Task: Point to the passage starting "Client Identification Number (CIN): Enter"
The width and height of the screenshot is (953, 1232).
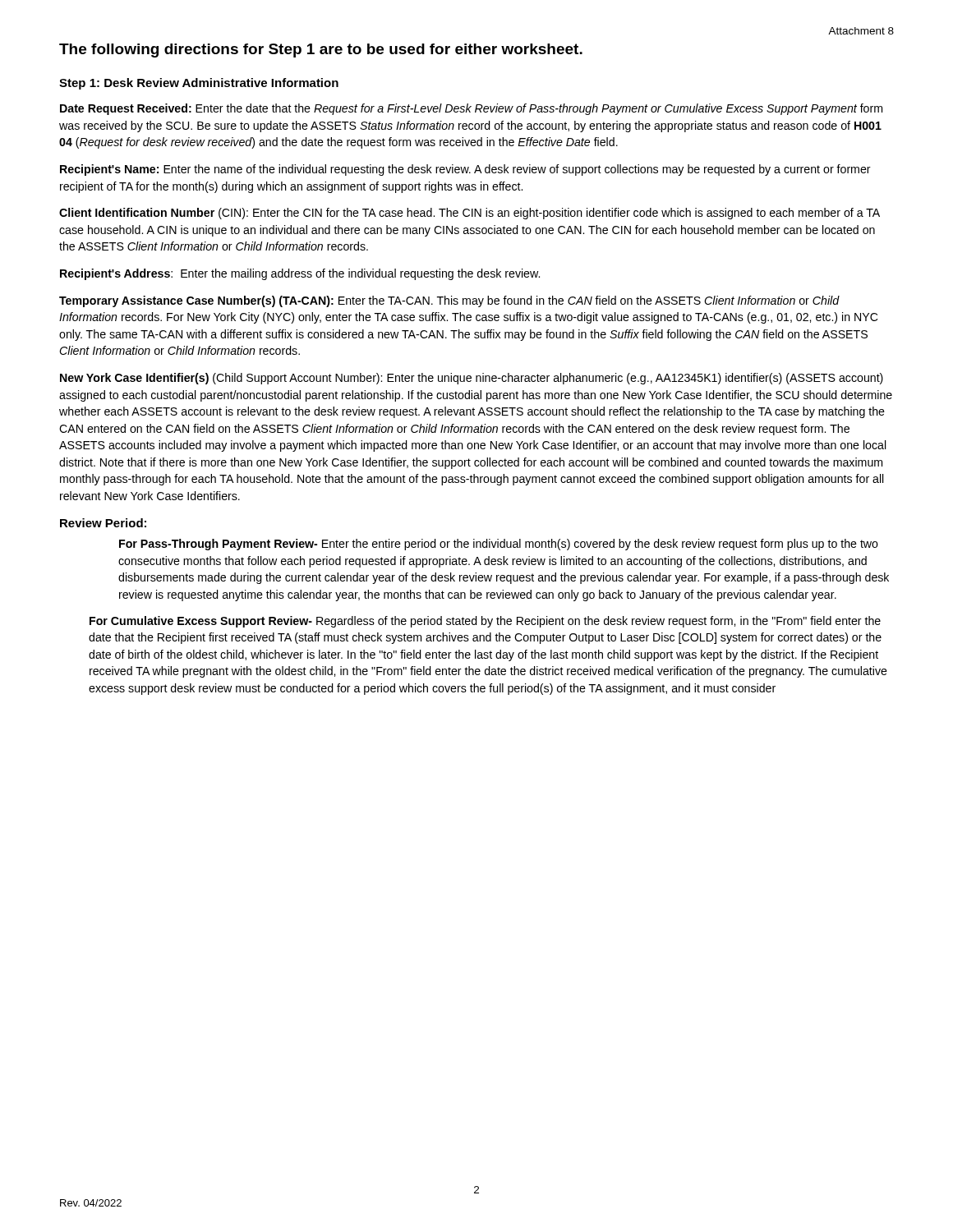Action: 469,230
